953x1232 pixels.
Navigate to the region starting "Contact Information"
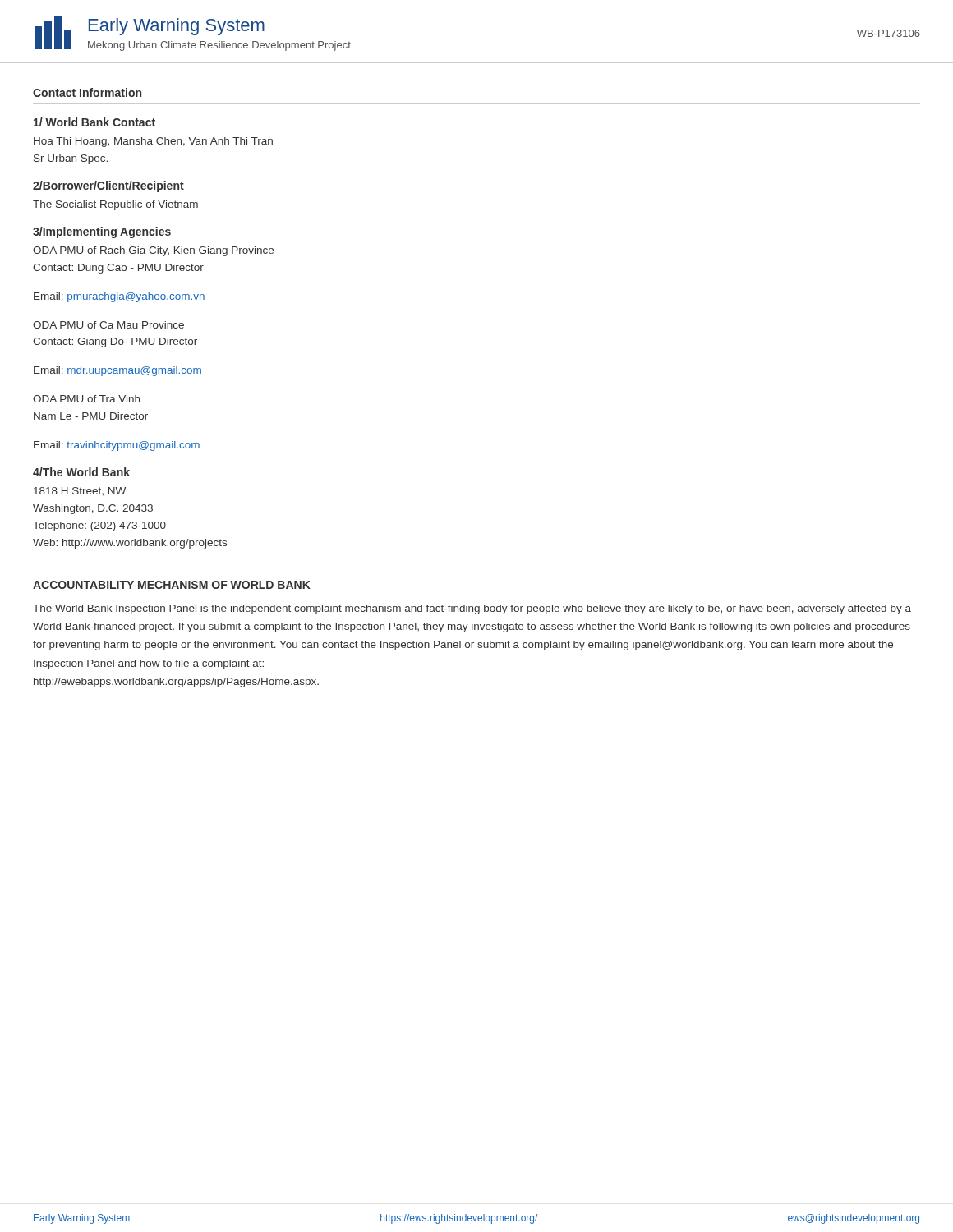[x=87, y=93]
